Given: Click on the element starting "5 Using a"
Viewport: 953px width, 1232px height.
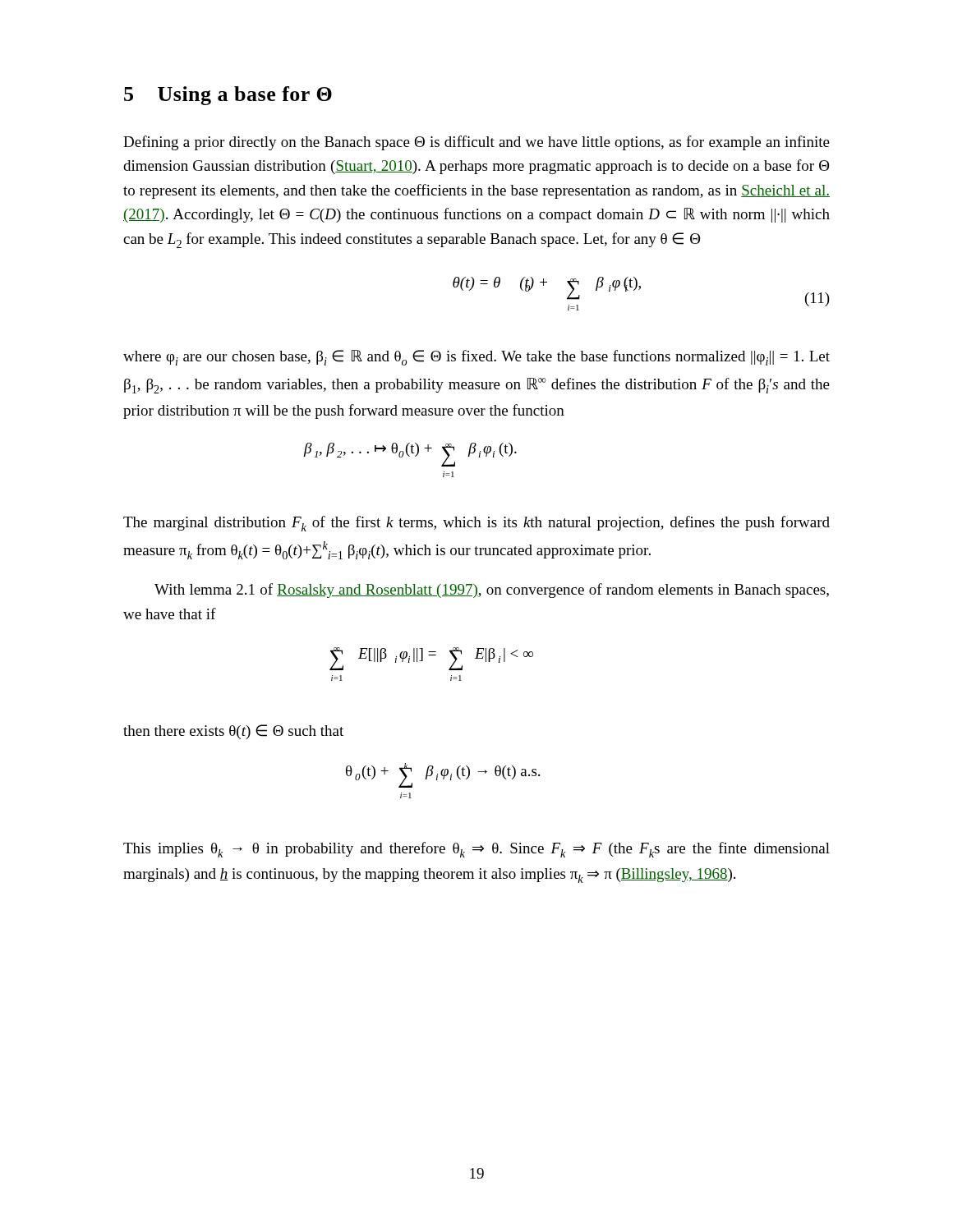Looking at the screenshot, I should click(228, 96).
